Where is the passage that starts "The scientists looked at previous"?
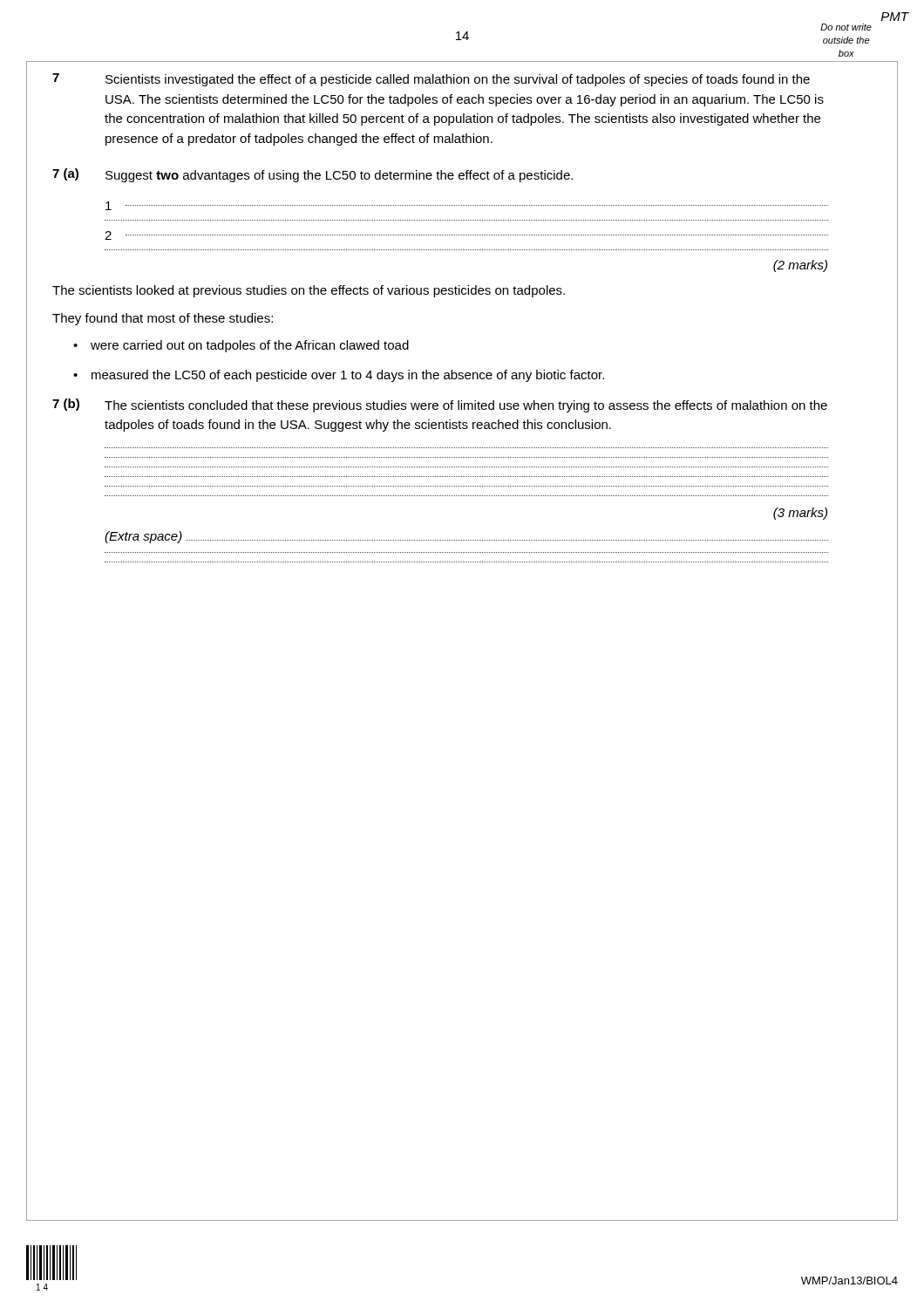This screenshot has height=1308, width=924. [309, 290]
